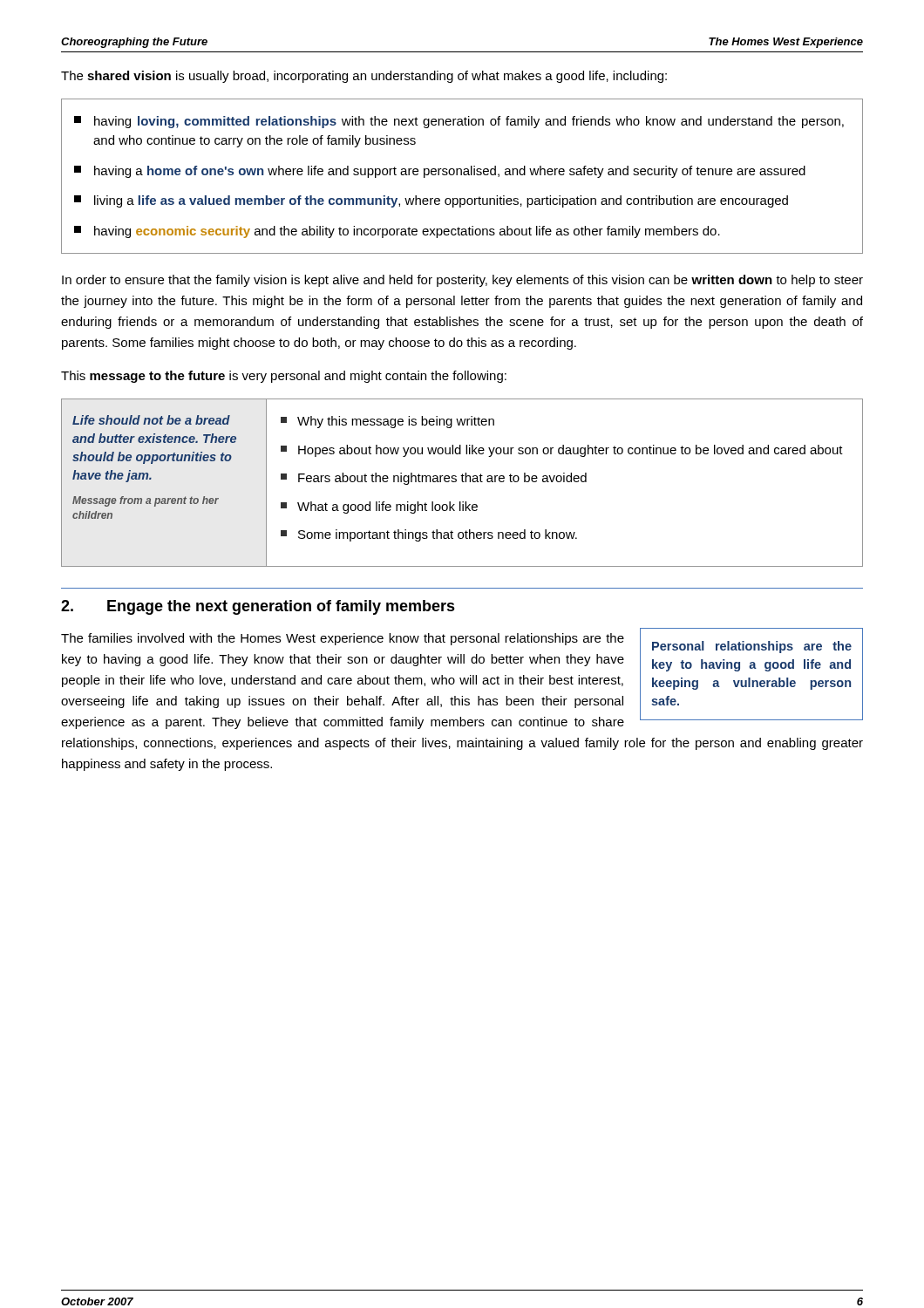Viewport: 924px width, 1308px height.
Task: Find the block on this page that starts "Hopes about how you would like your son"
Action: coord(564,450)
